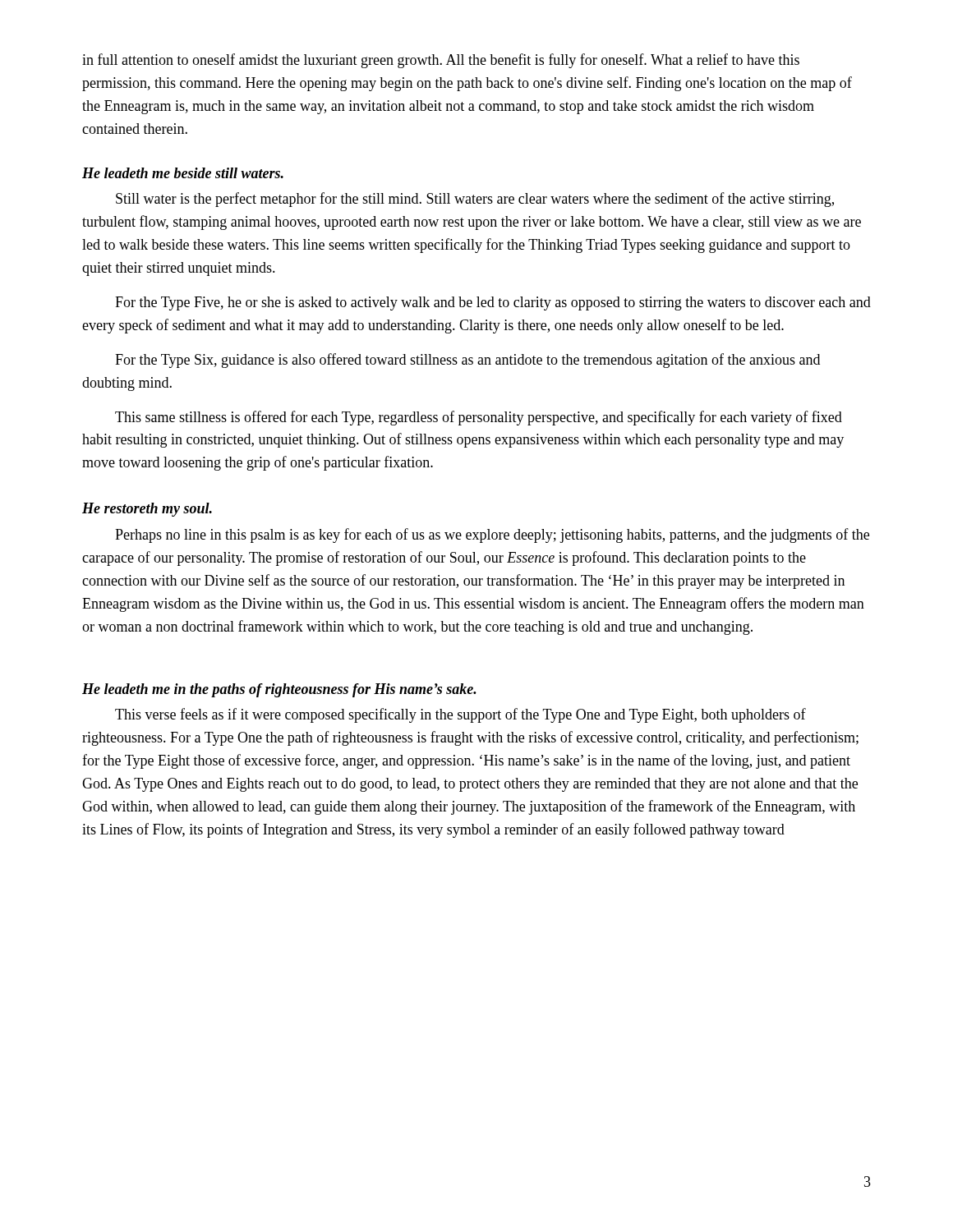Screen dimensions: 1232x953
Task: Locate the section header containing "He restoreth my soul."
Action: click(147, 510)
